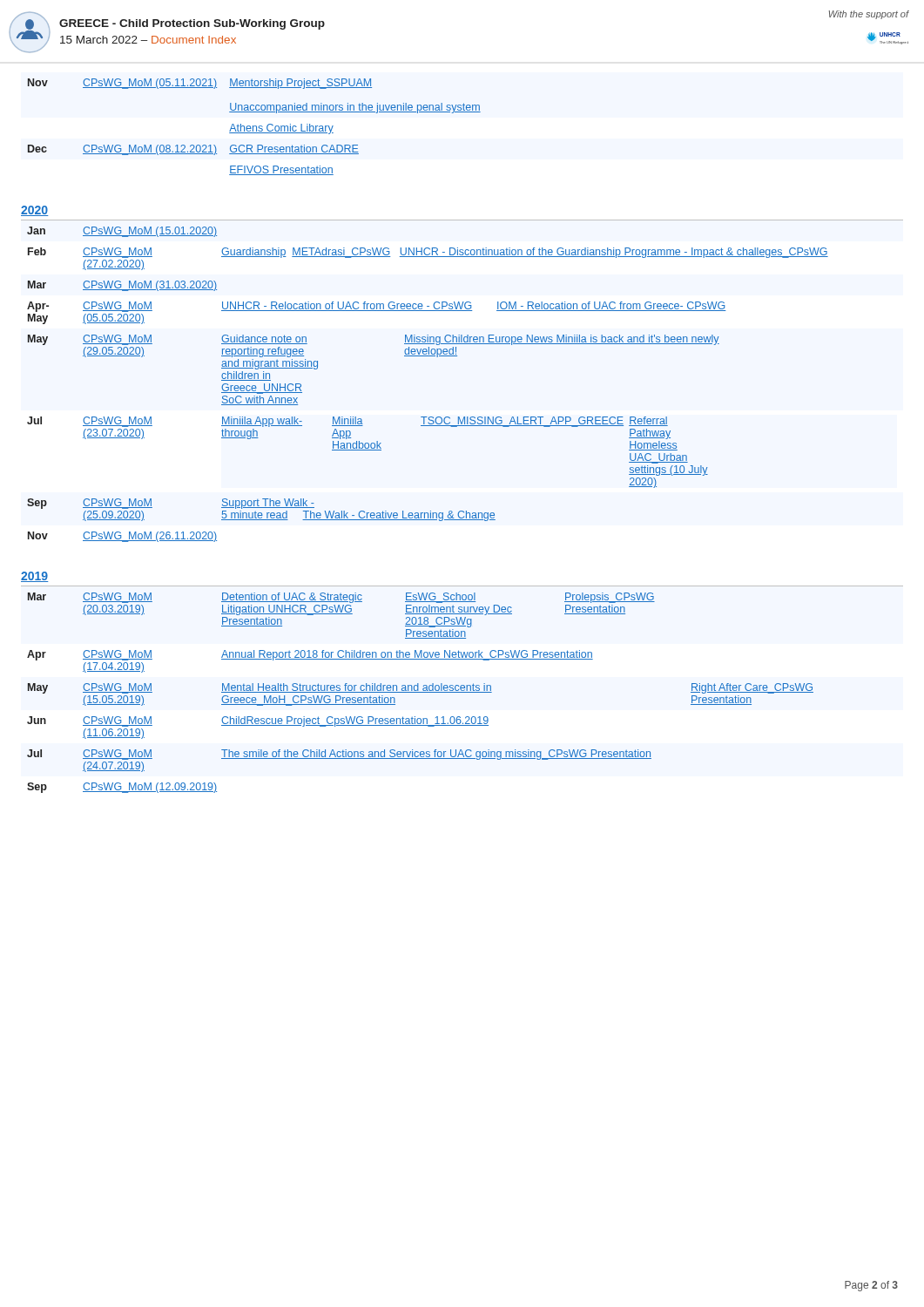Screen dimensions: 1307x924
Task: Locate the table with the text "CPsWG_MoM (05.05.2020)"
Action: [462, 383]
